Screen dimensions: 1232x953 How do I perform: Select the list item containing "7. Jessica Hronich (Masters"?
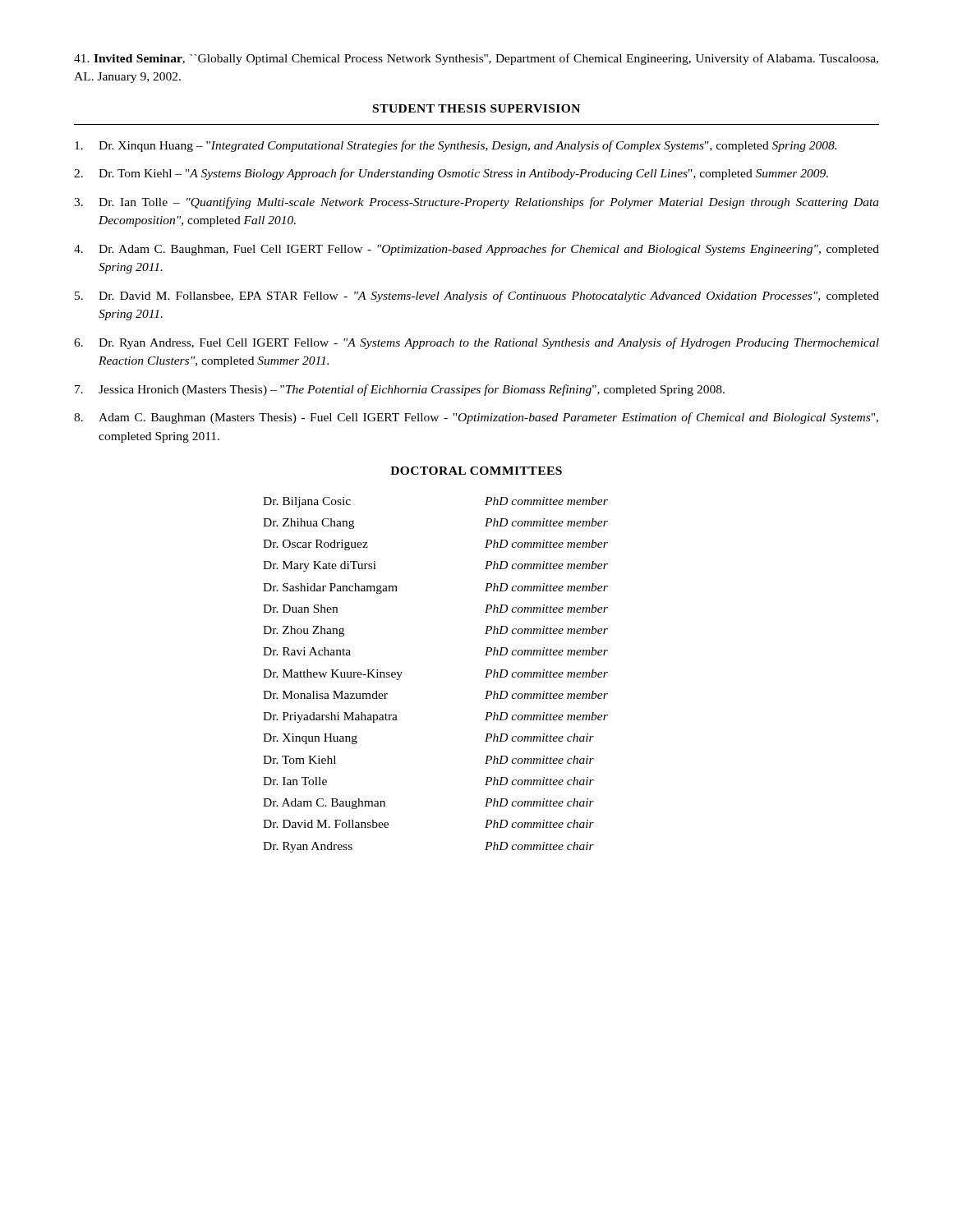point(476,389)
